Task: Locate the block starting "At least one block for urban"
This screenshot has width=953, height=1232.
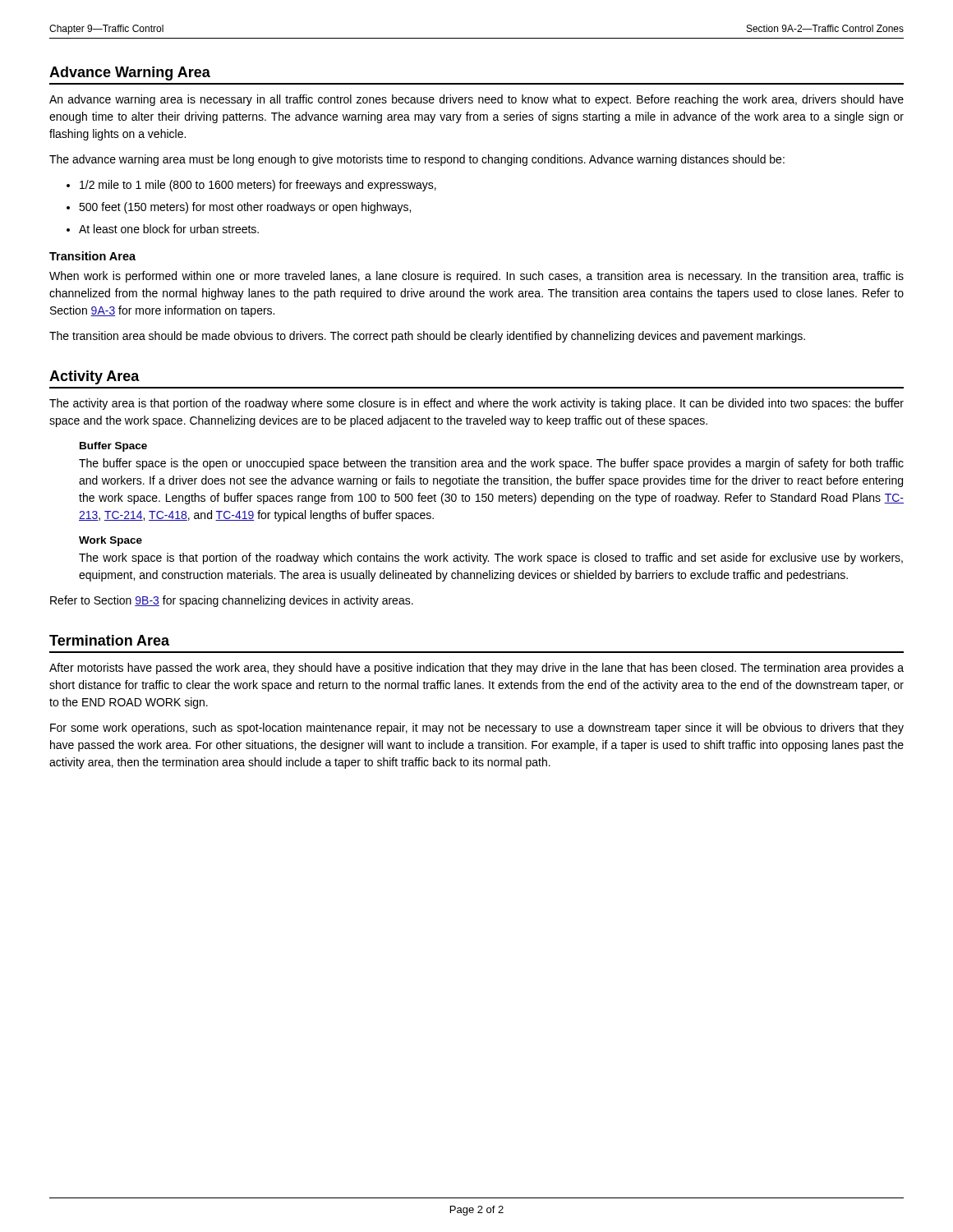Action: click(169, 229)
